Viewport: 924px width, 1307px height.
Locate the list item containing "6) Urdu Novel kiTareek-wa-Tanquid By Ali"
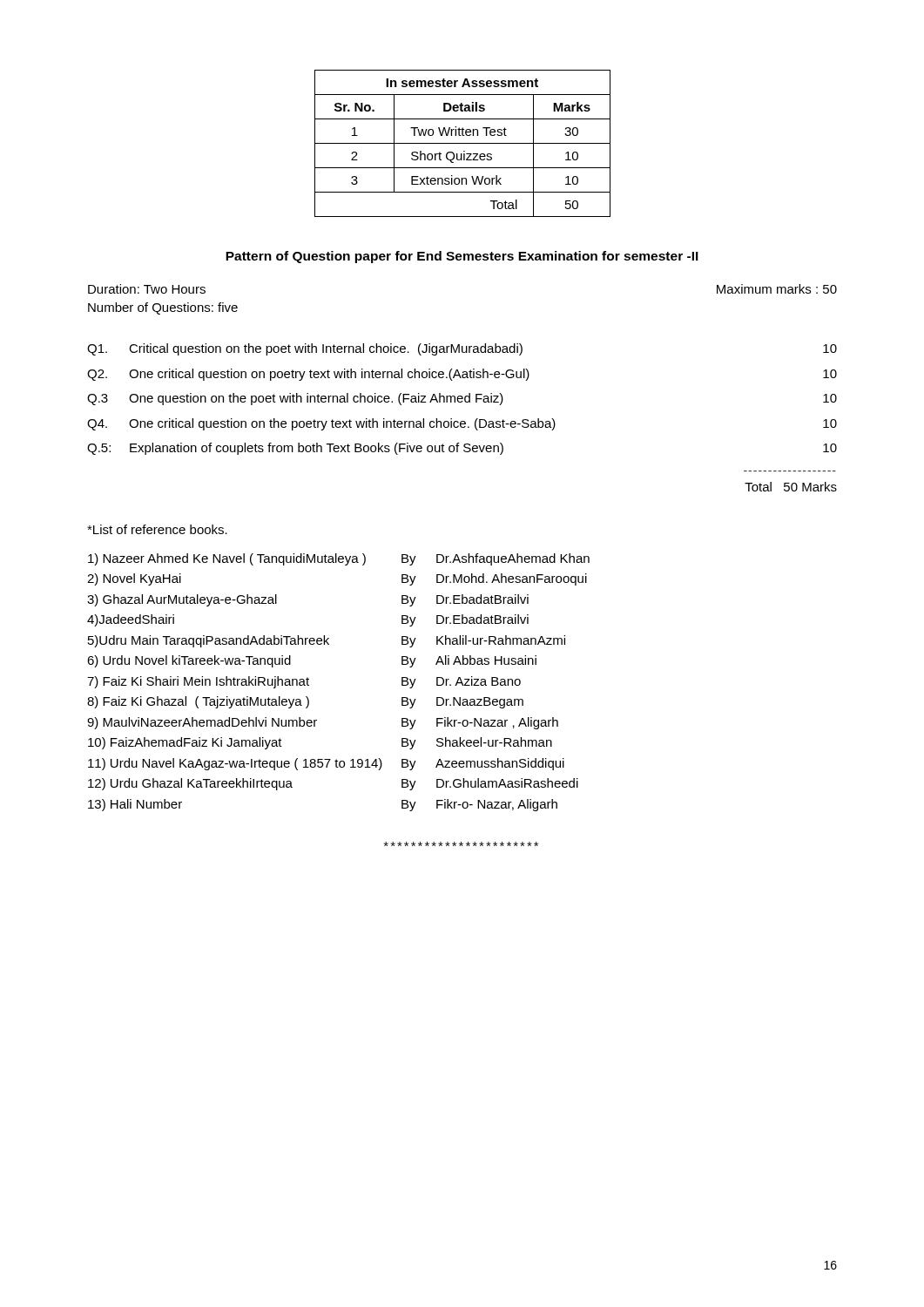tap(462, 661)
